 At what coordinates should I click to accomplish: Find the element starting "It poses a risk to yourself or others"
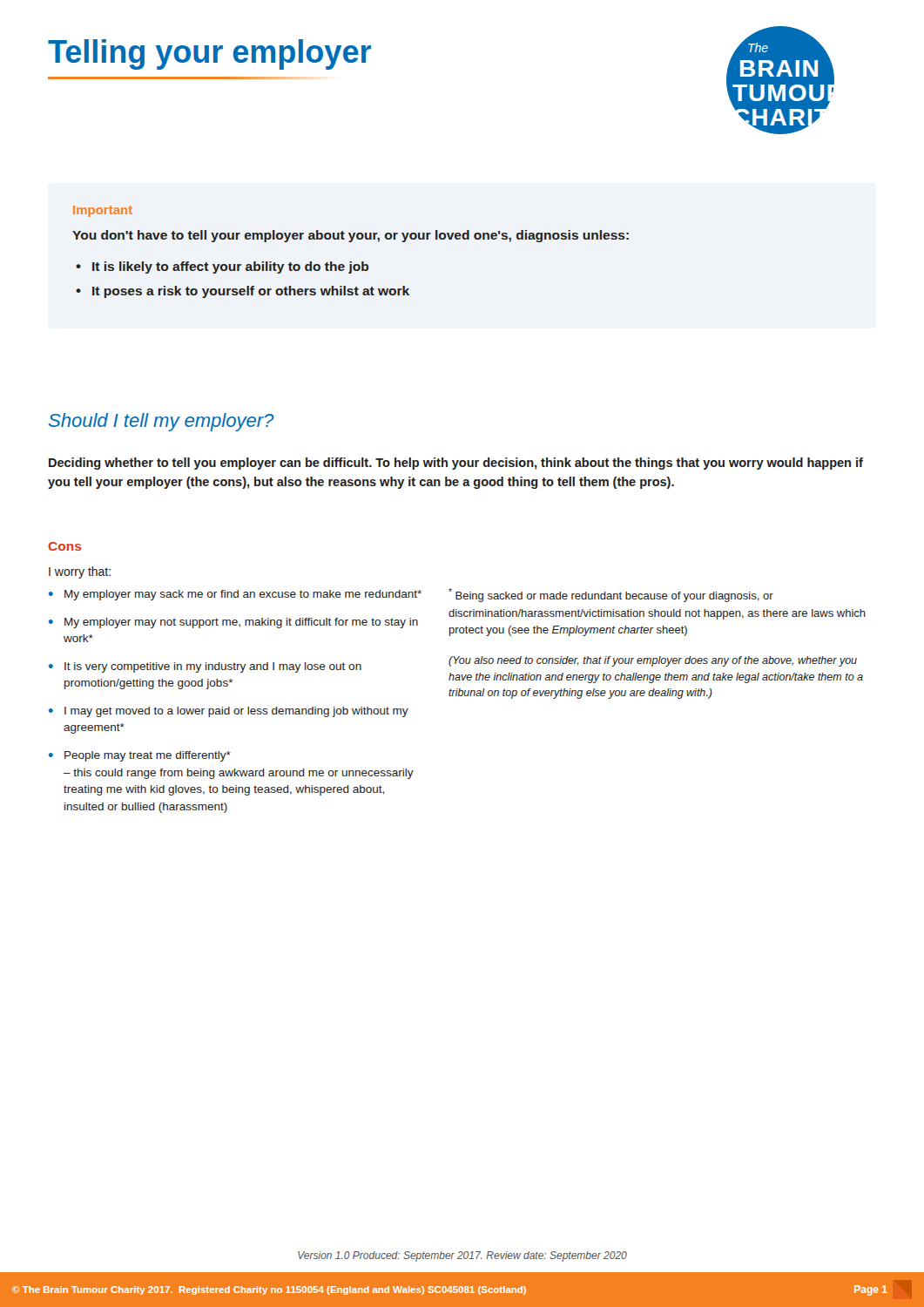250,291
